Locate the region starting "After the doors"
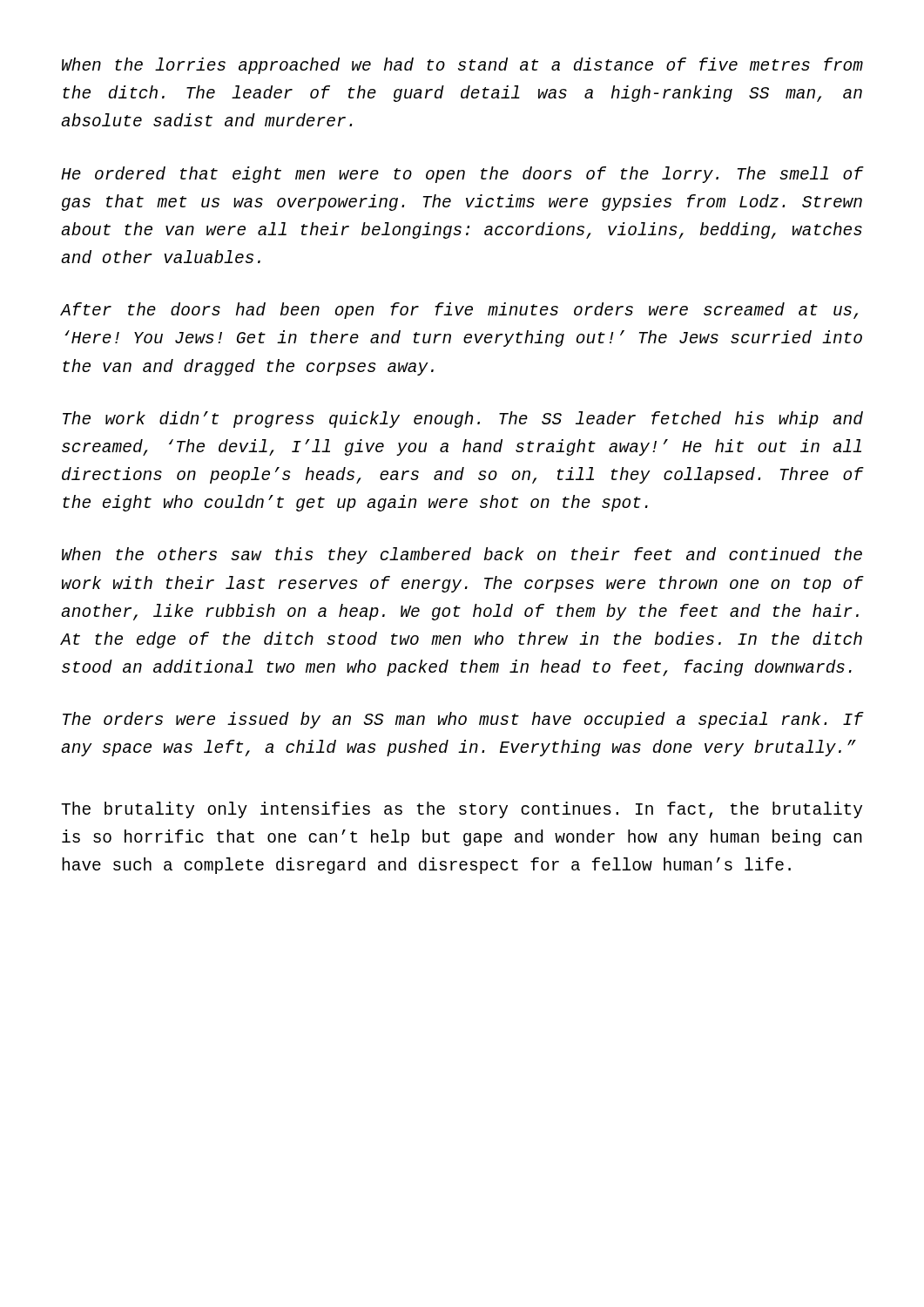Screen dimensions: 1307x924 click(462, 339)
